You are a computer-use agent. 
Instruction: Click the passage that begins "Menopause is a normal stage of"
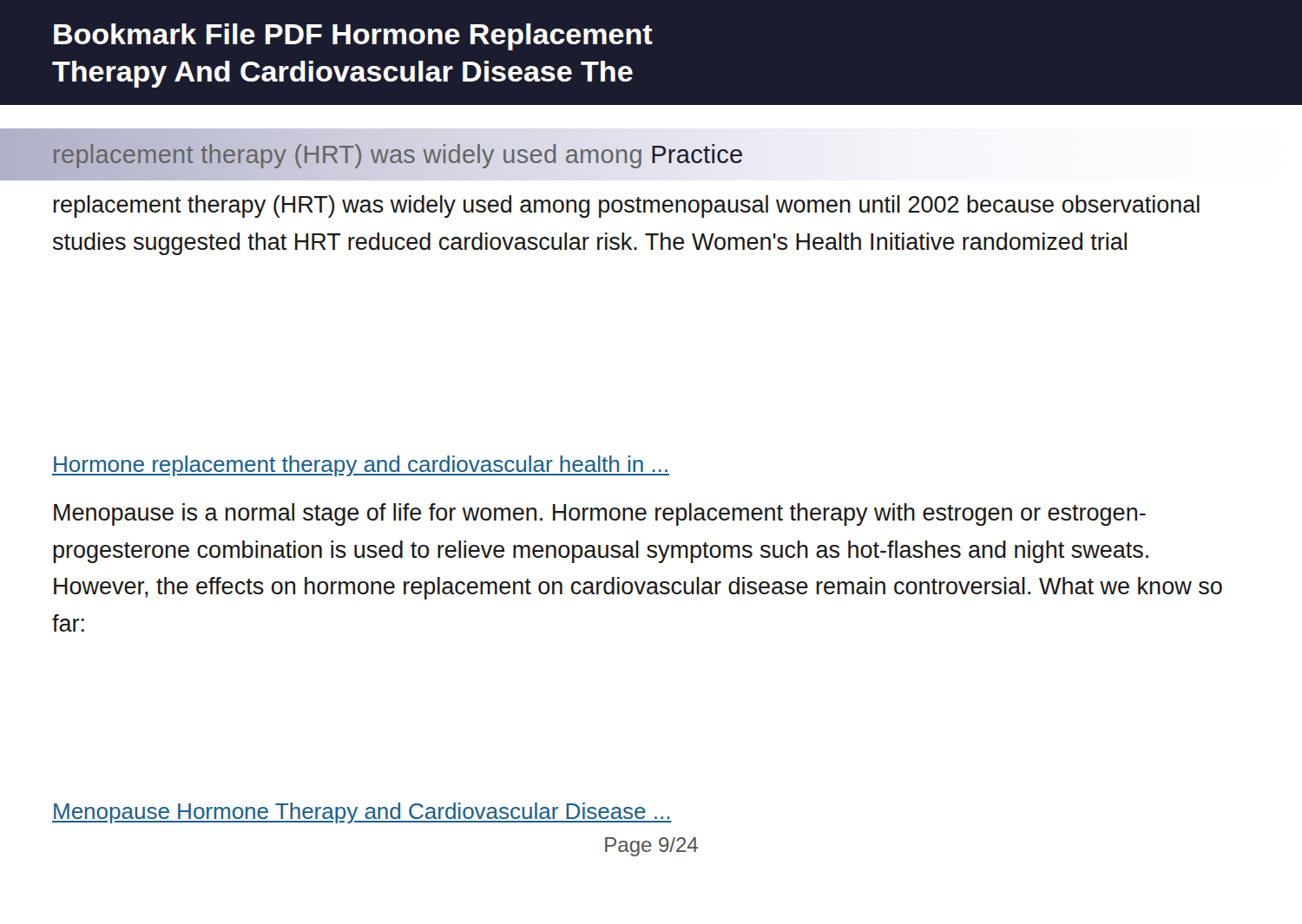coord(651,569)
